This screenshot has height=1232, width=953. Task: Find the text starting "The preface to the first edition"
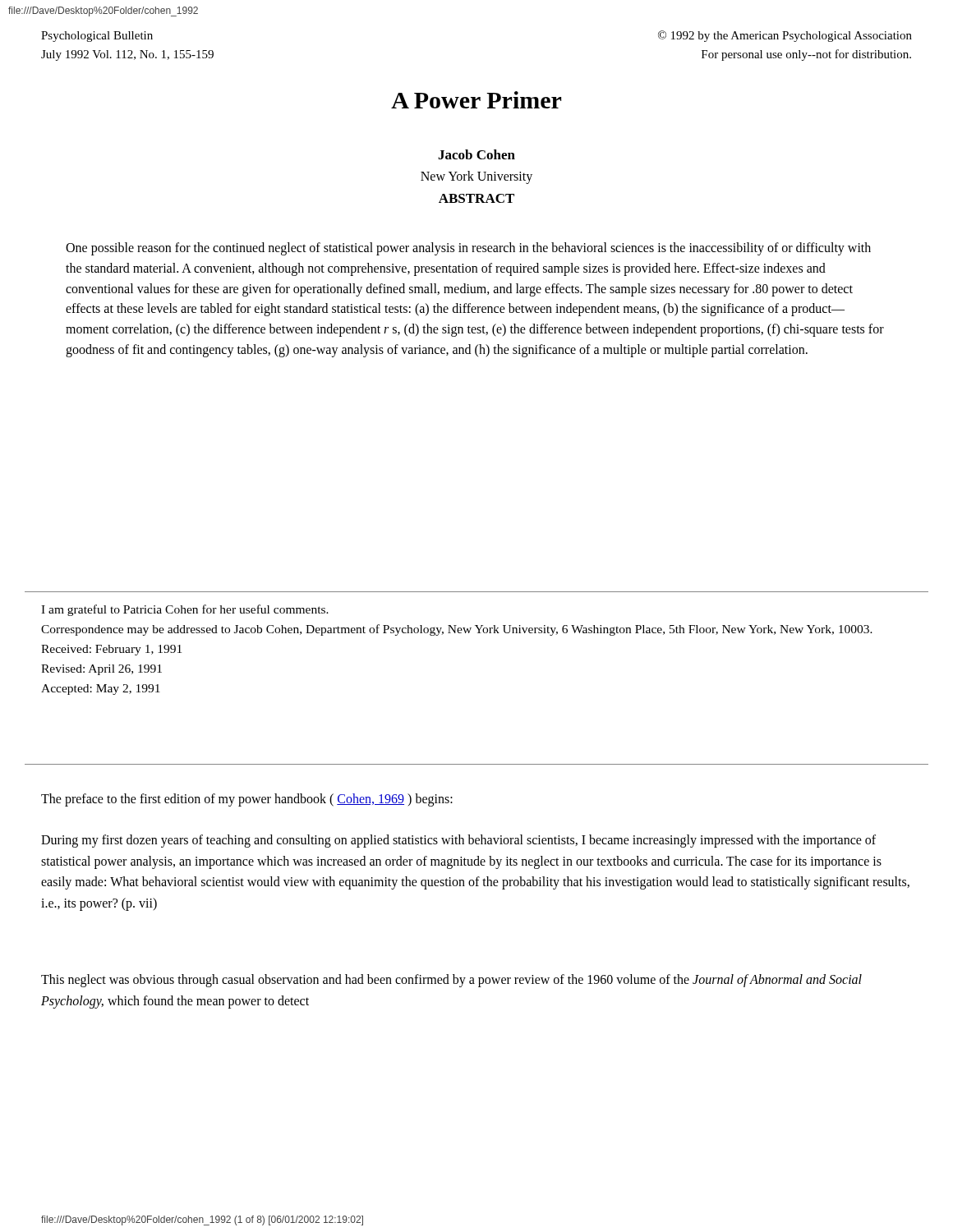click(247, 799)
